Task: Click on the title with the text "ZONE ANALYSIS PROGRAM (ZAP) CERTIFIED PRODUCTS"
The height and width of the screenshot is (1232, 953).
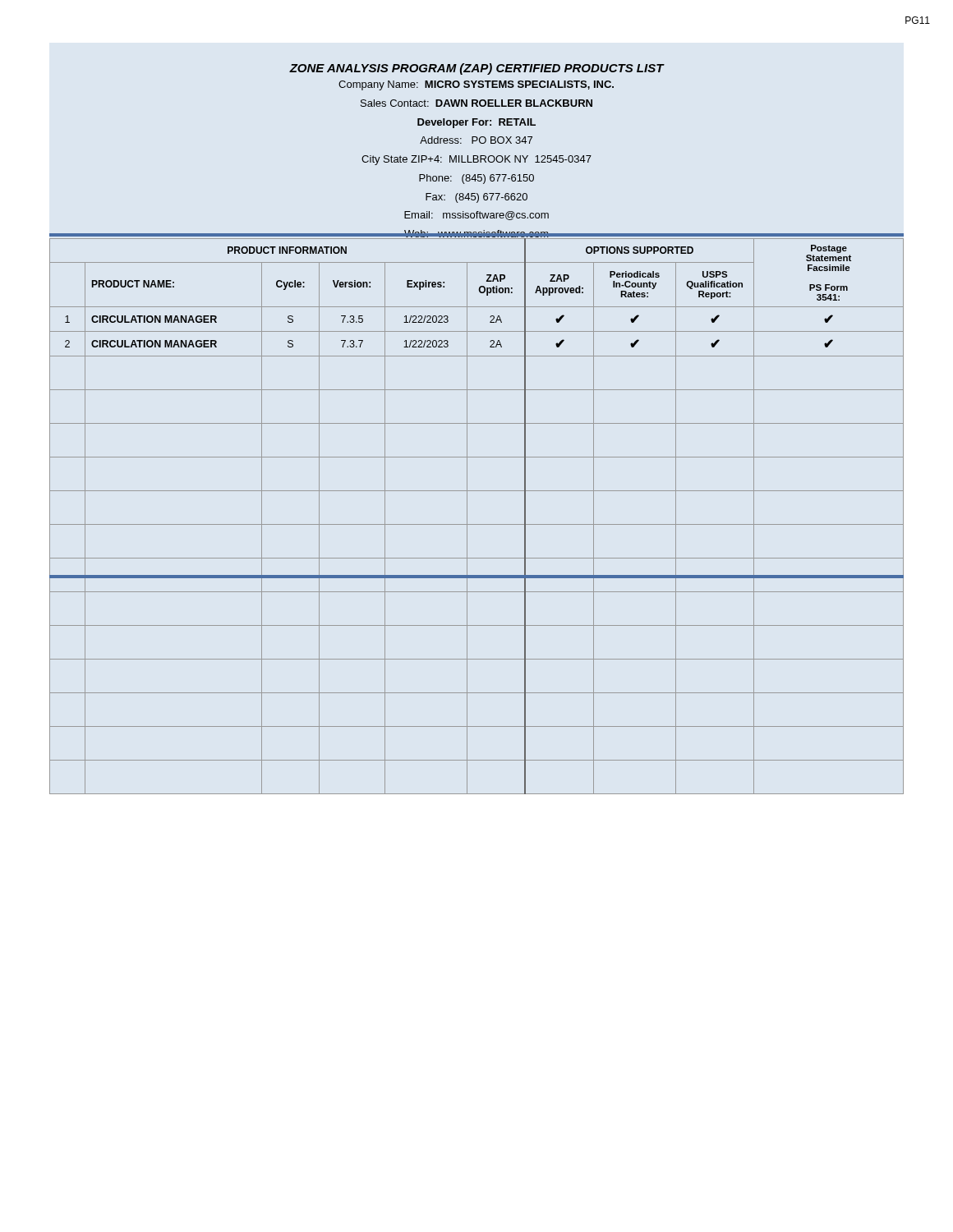Action: (476, 68)
